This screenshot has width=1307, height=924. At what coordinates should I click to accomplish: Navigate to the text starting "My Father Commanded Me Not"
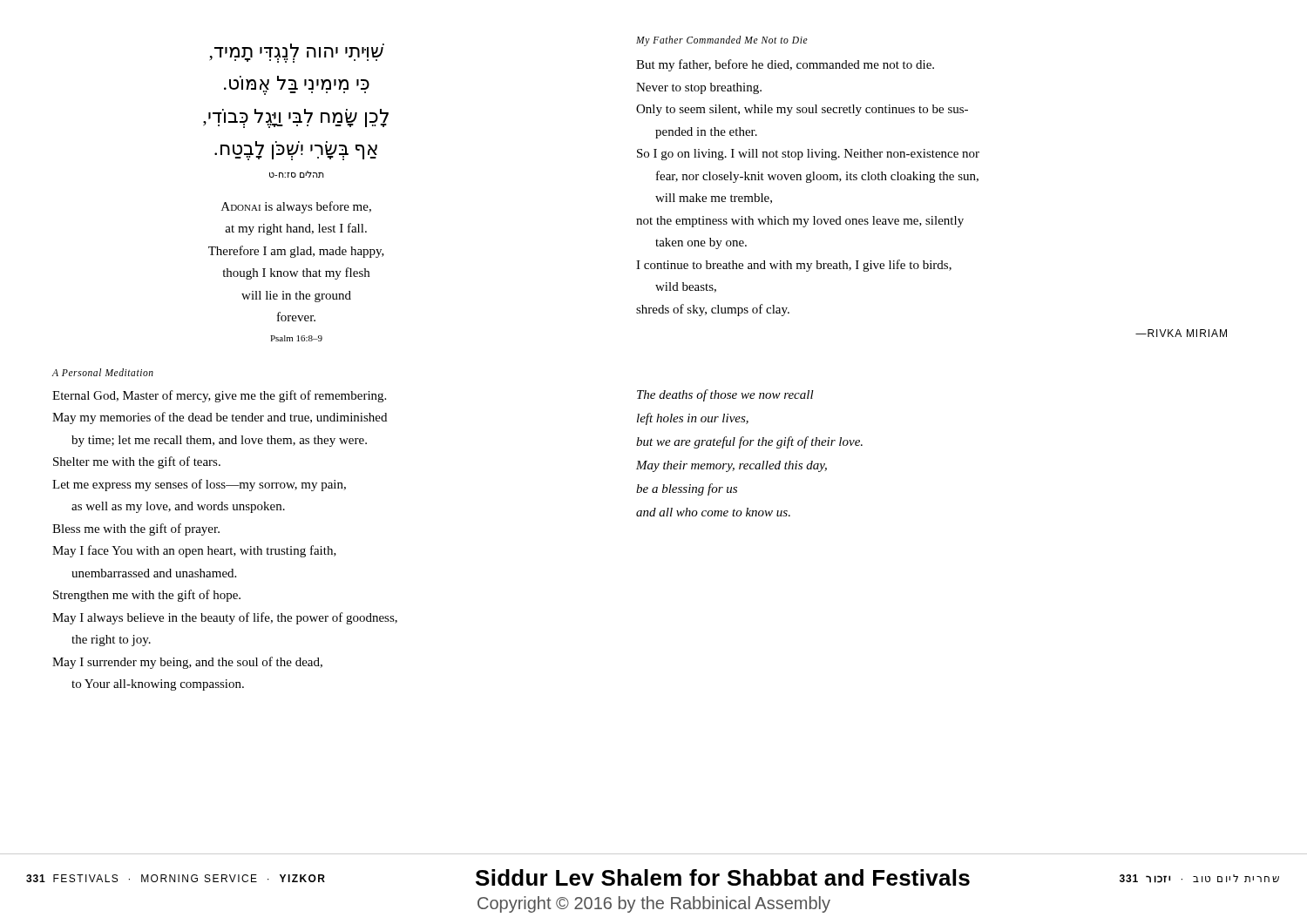(x=722, y=40)
